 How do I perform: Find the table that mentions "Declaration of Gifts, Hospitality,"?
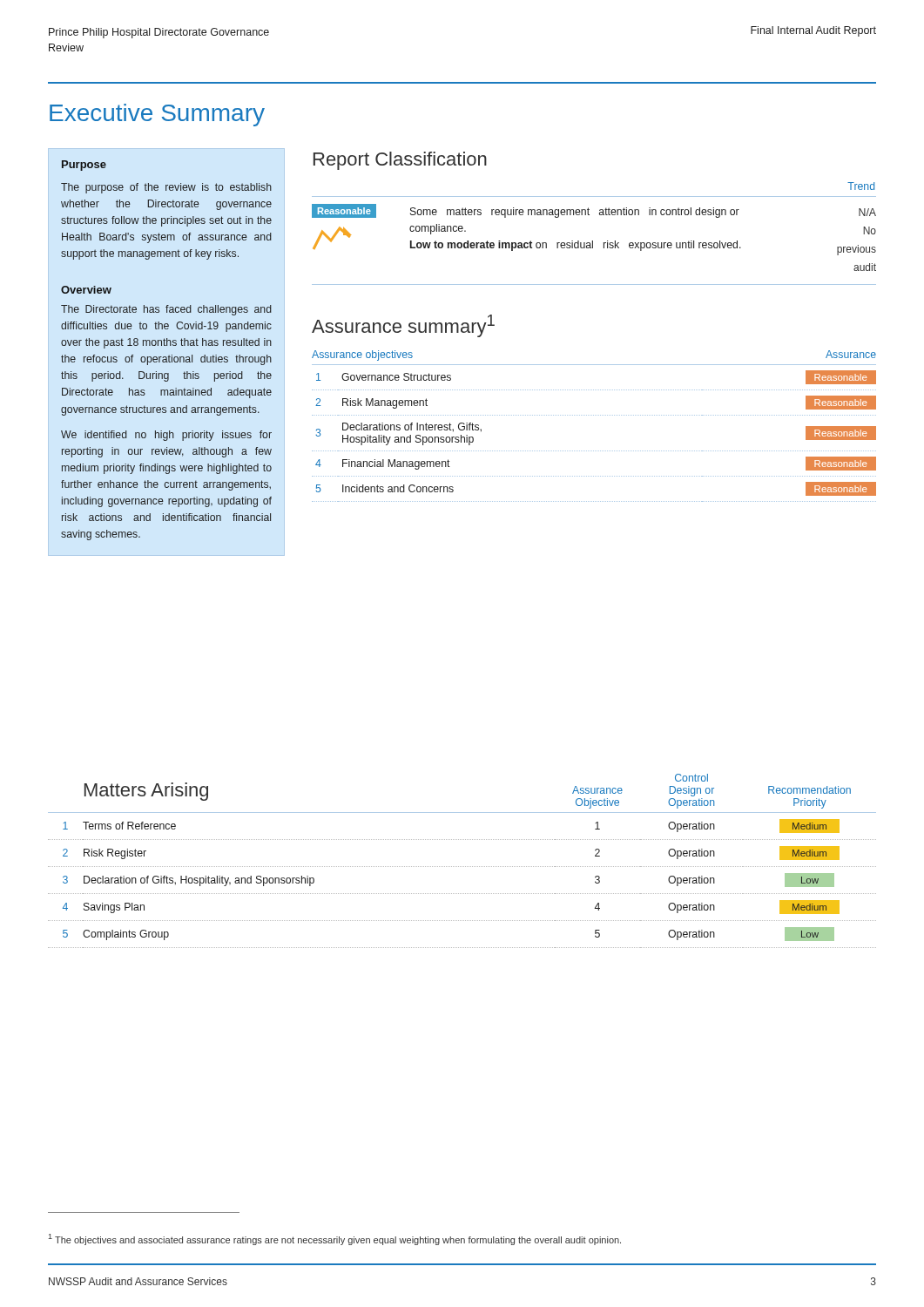(462, 858)
